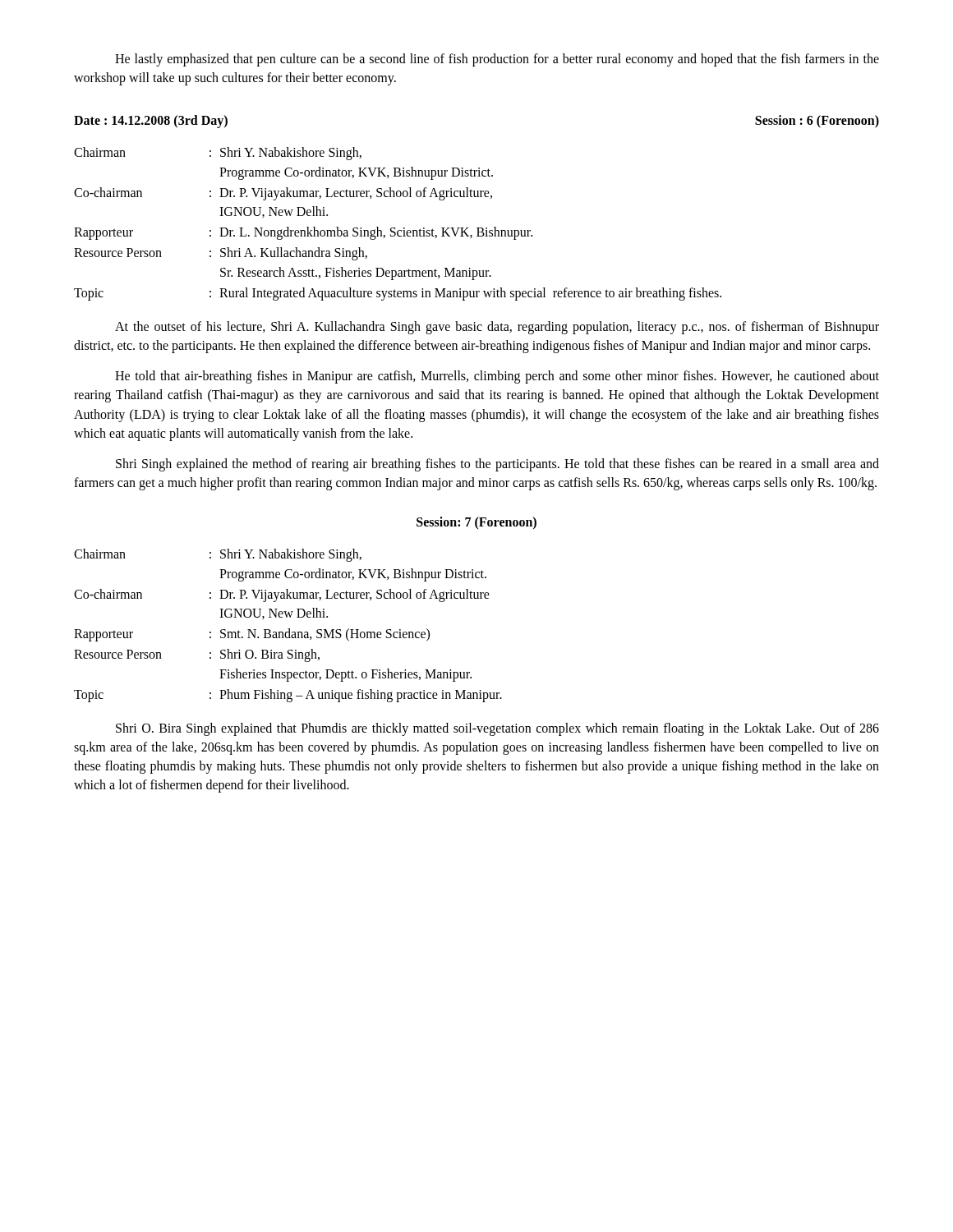The height and width of the screenshot is (1232, 953).
Task: Select the text starting "He lastly emphasized"
Action: (476, 68)
